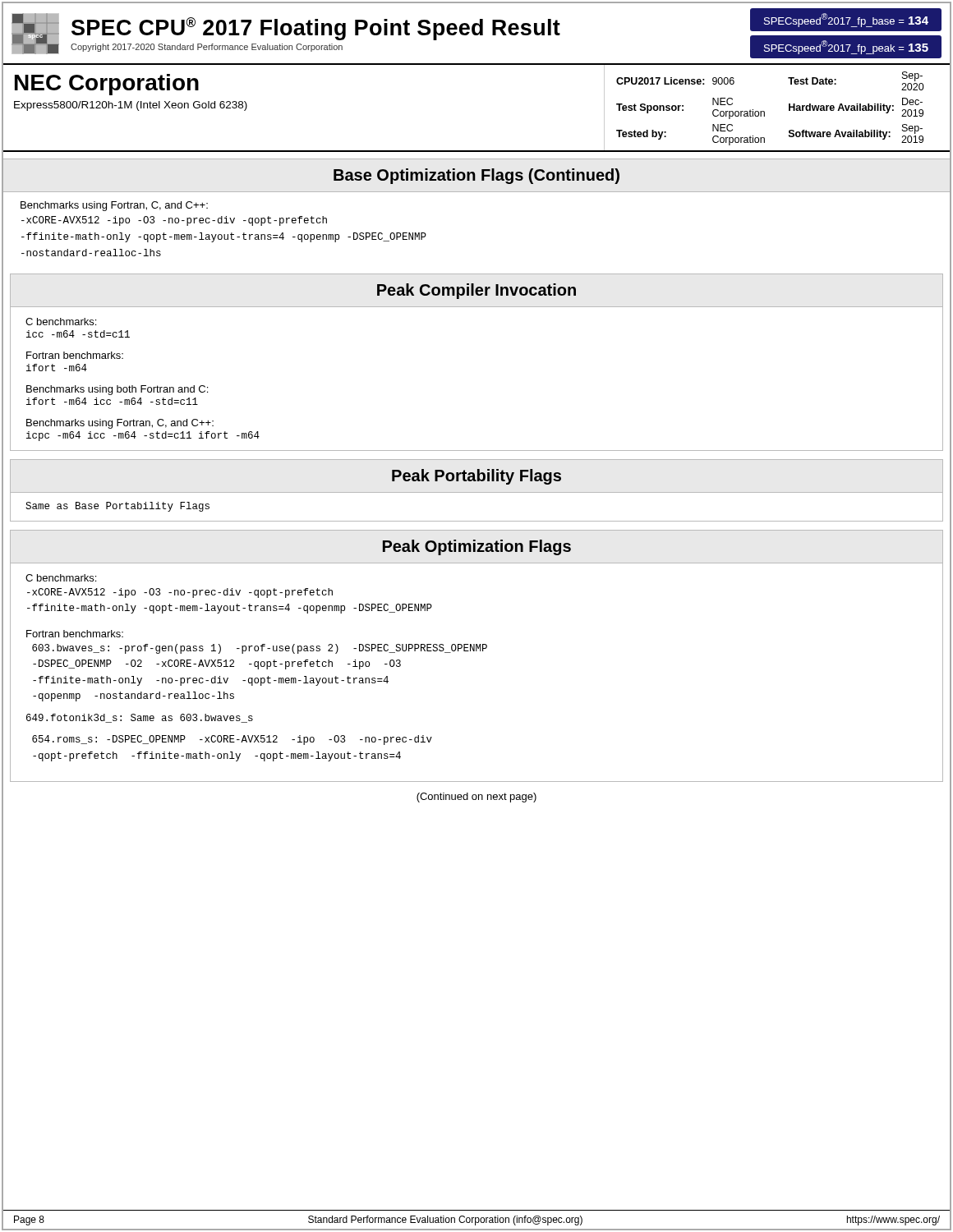Screen dimensions: 1232x953
Task: Point to "Peak Portability Flags"
Action: click(x=476, y=476)
